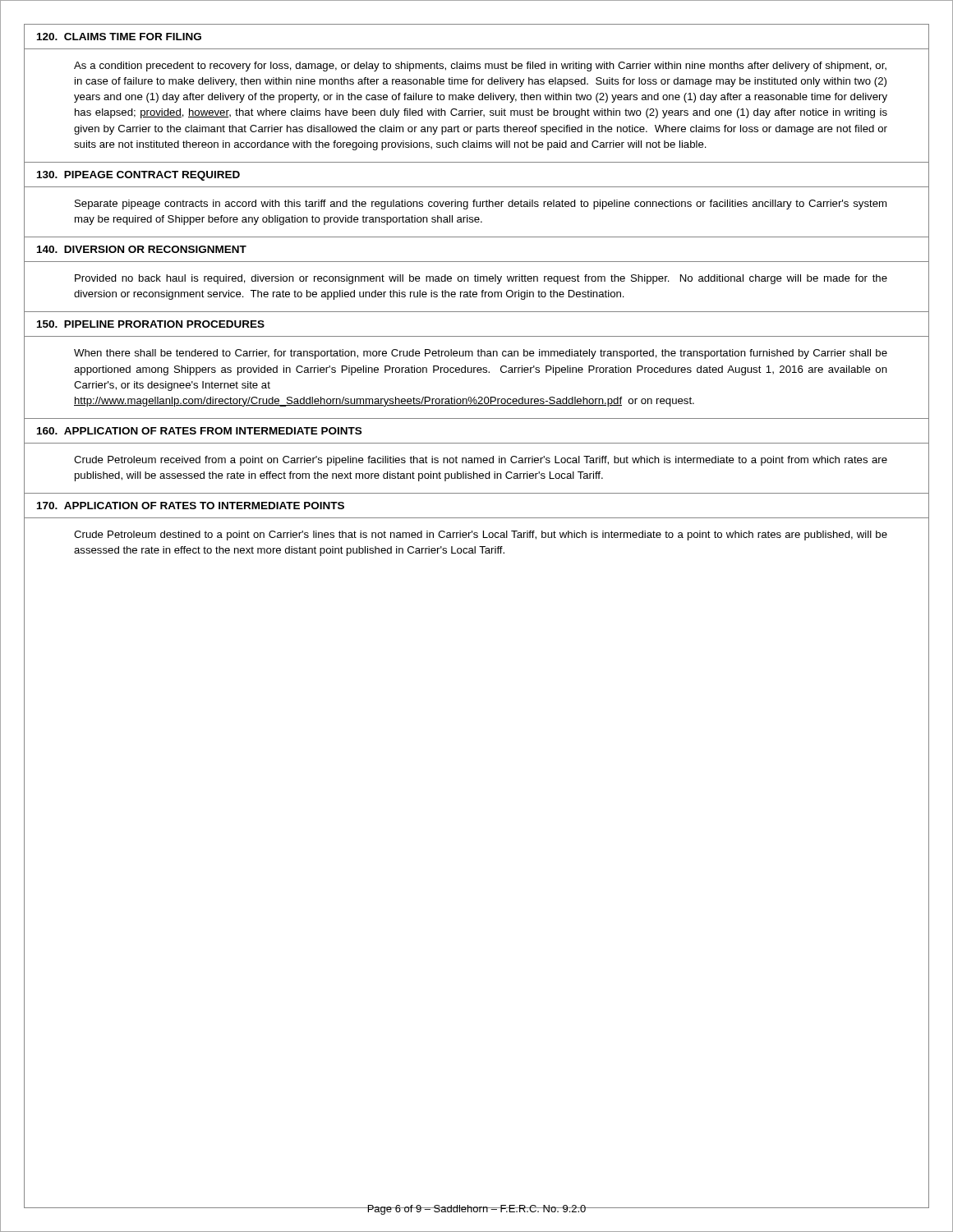Find the region starting "170. APPLICATION OF RATES TO INTERMEDIATE POINTS"
Screen dimensions: 1232x953
tap(190, 506)
